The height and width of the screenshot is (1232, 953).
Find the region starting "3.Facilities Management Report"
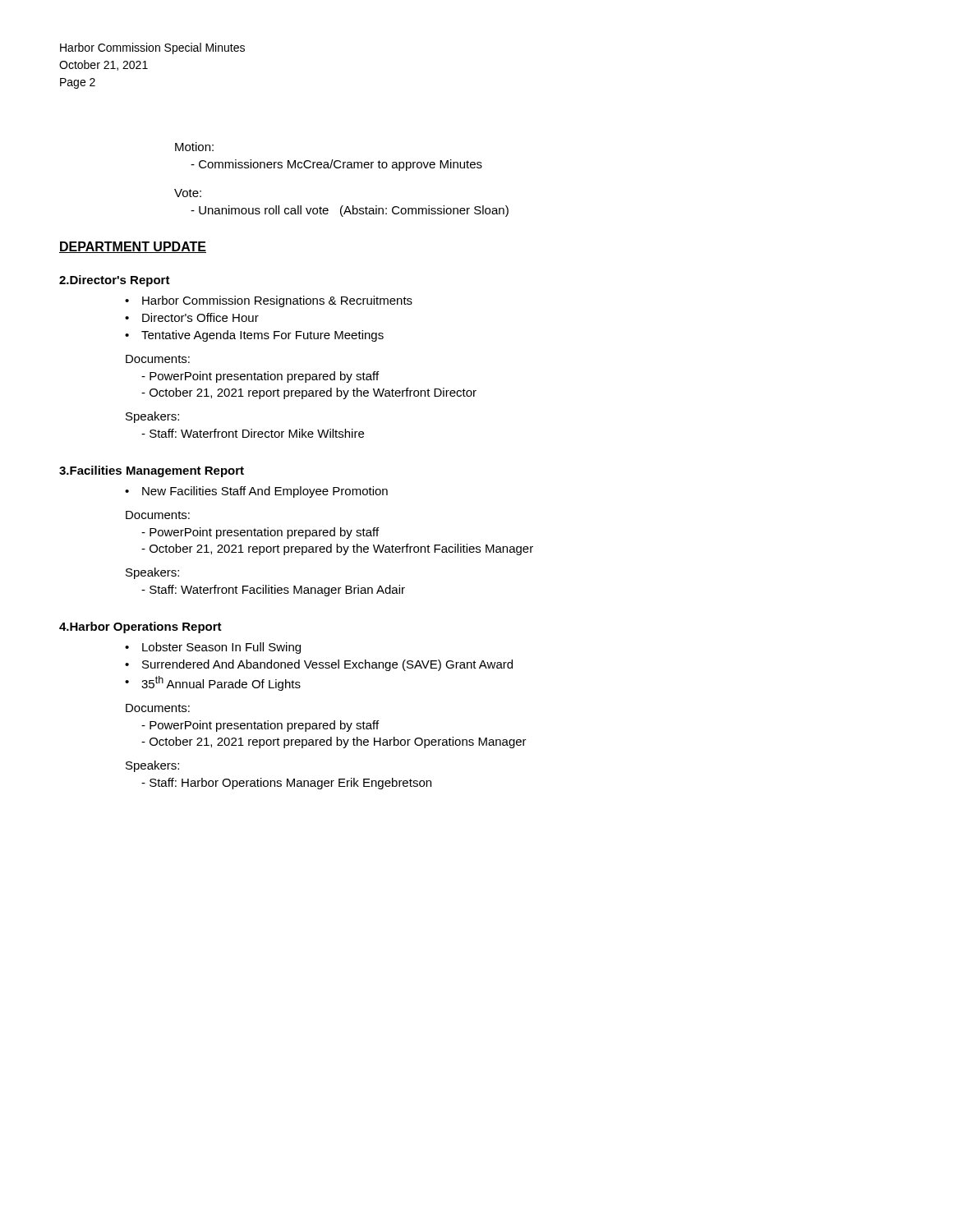click(152, 470)
